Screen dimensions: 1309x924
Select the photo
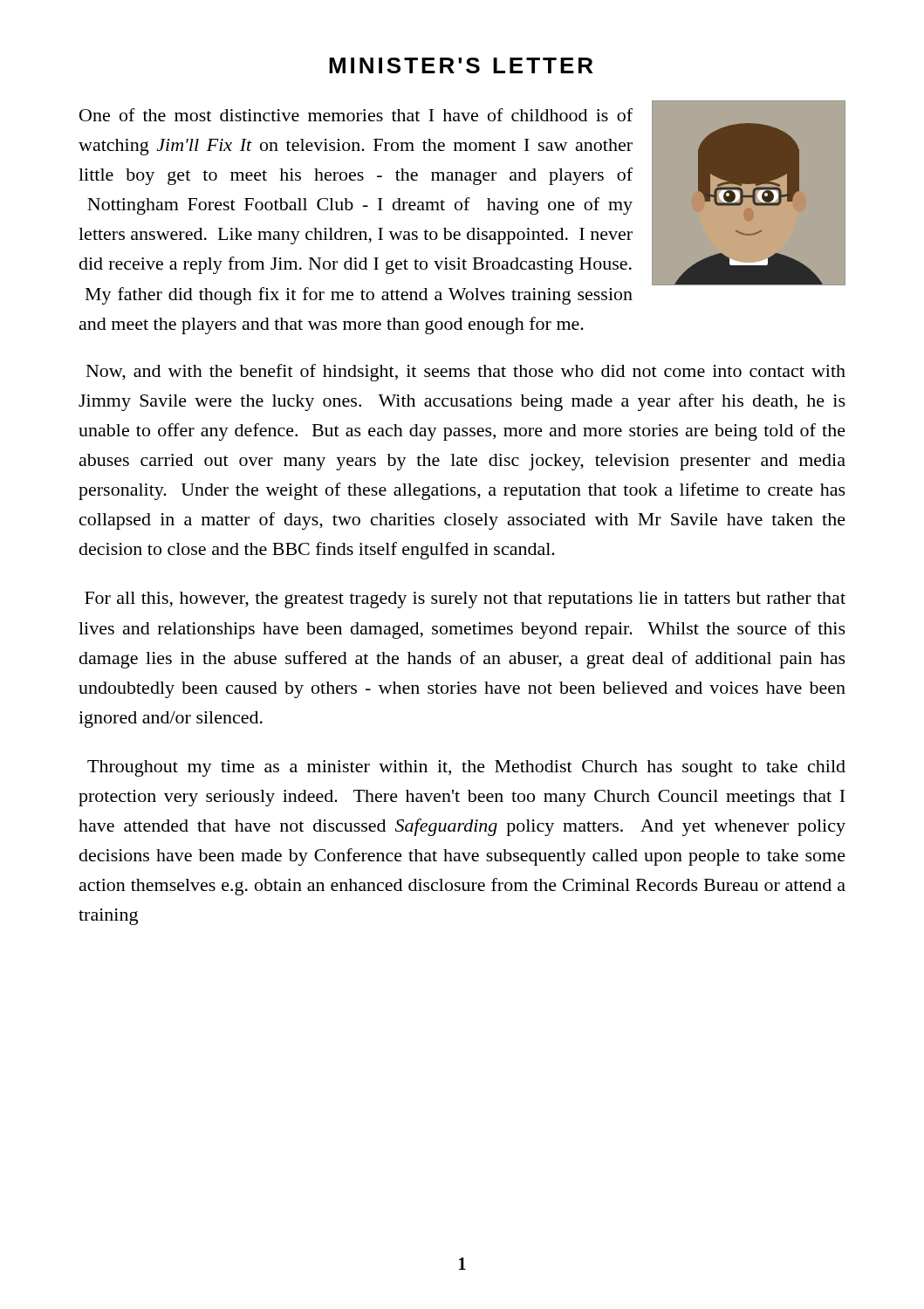749,193
